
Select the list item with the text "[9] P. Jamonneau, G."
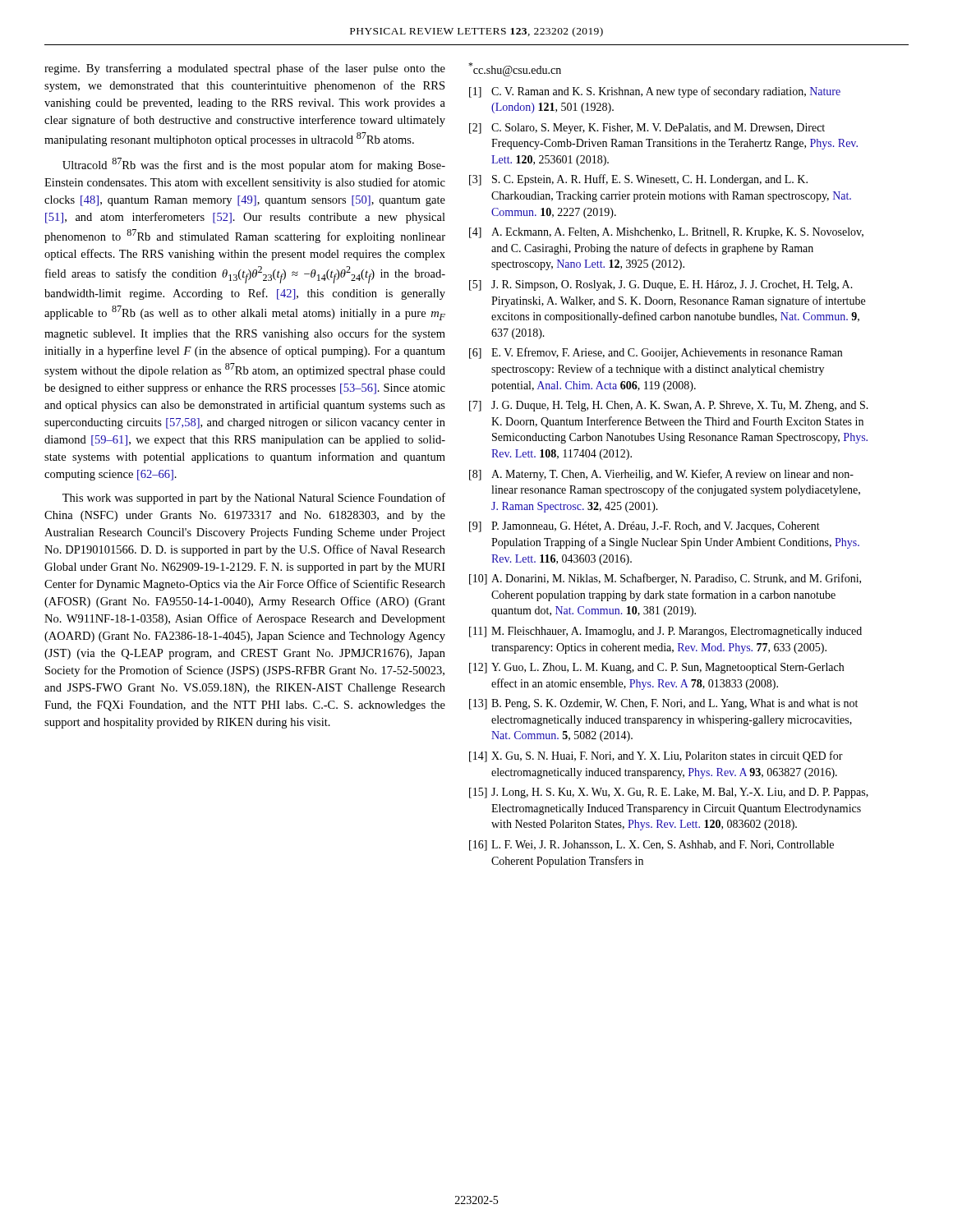pos(669,543)
